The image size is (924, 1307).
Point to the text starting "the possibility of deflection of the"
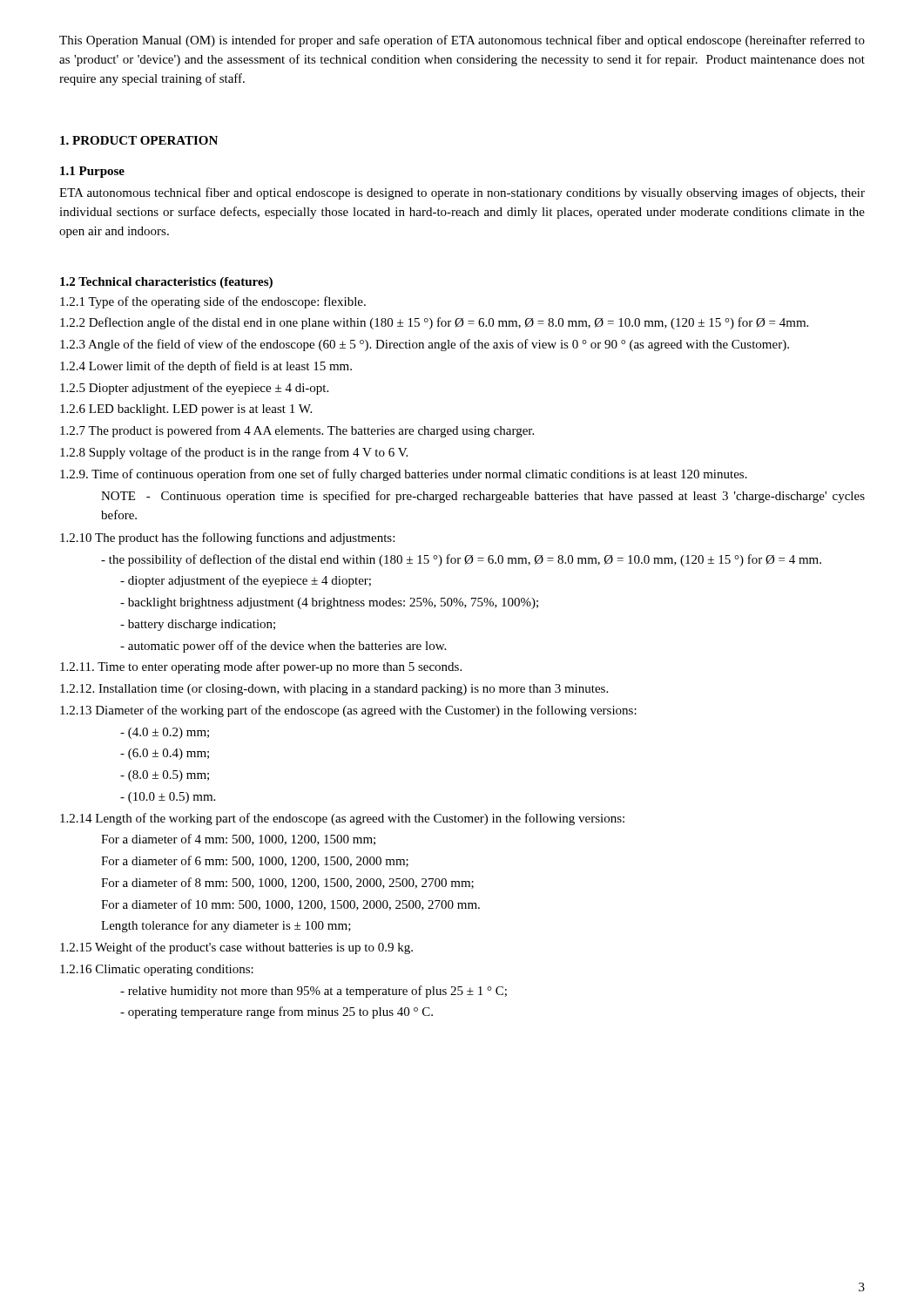click(462, 559)
